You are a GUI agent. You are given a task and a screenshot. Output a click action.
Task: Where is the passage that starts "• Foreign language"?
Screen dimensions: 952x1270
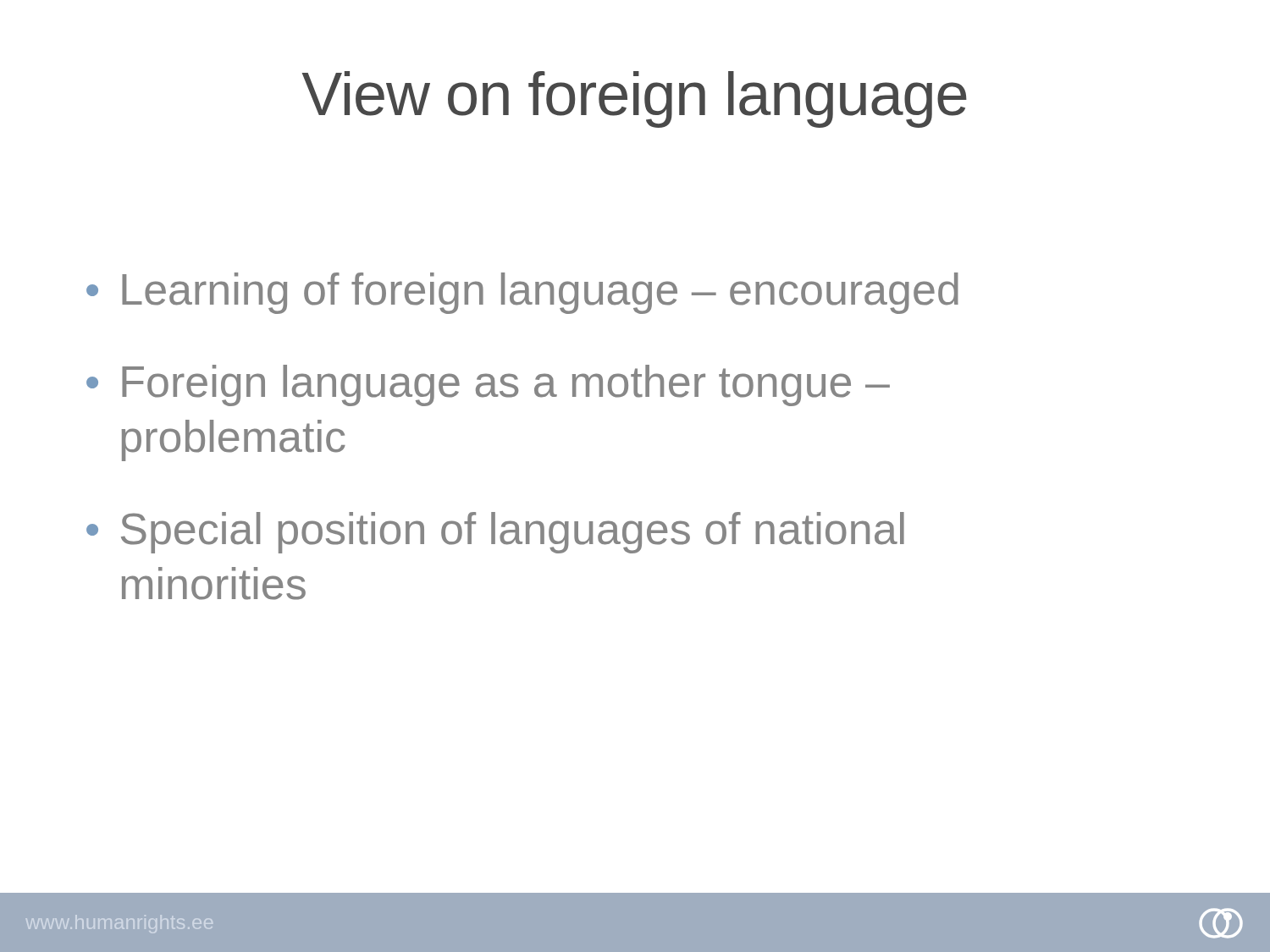[487, 410]
